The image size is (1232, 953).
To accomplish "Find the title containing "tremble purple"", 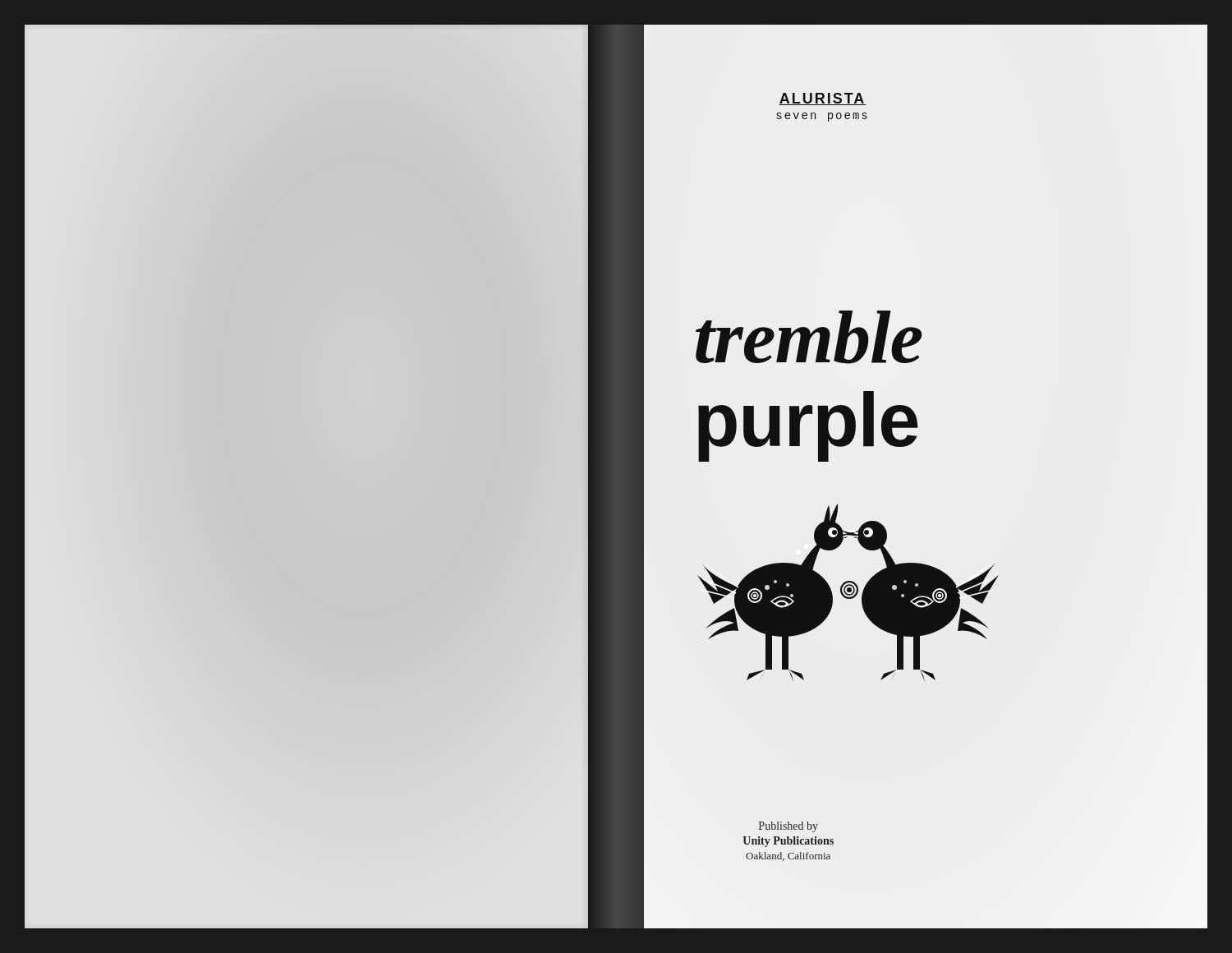I will (x=808, y=379).
